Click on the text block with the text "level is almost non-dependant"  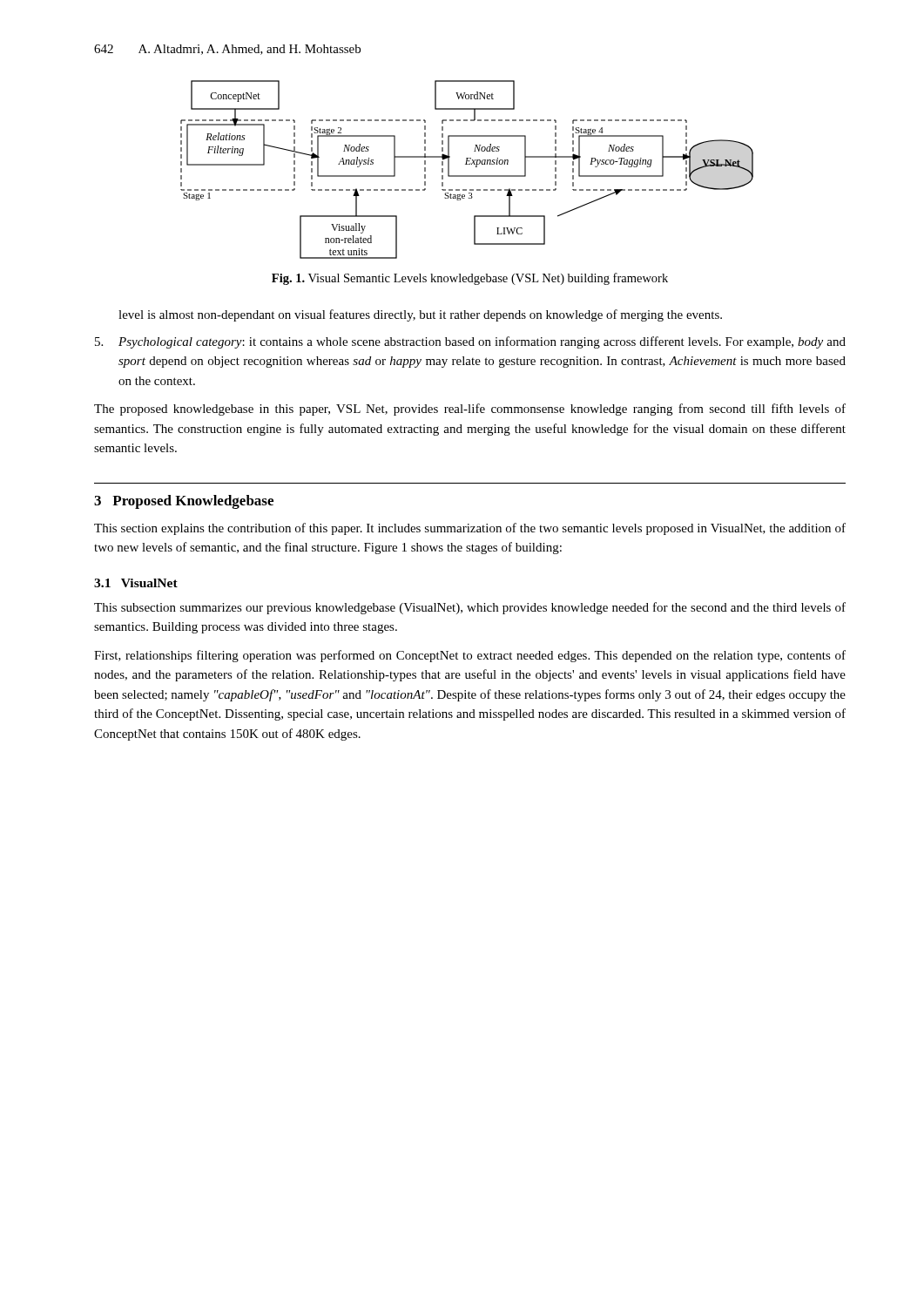[x=421, y=315]
